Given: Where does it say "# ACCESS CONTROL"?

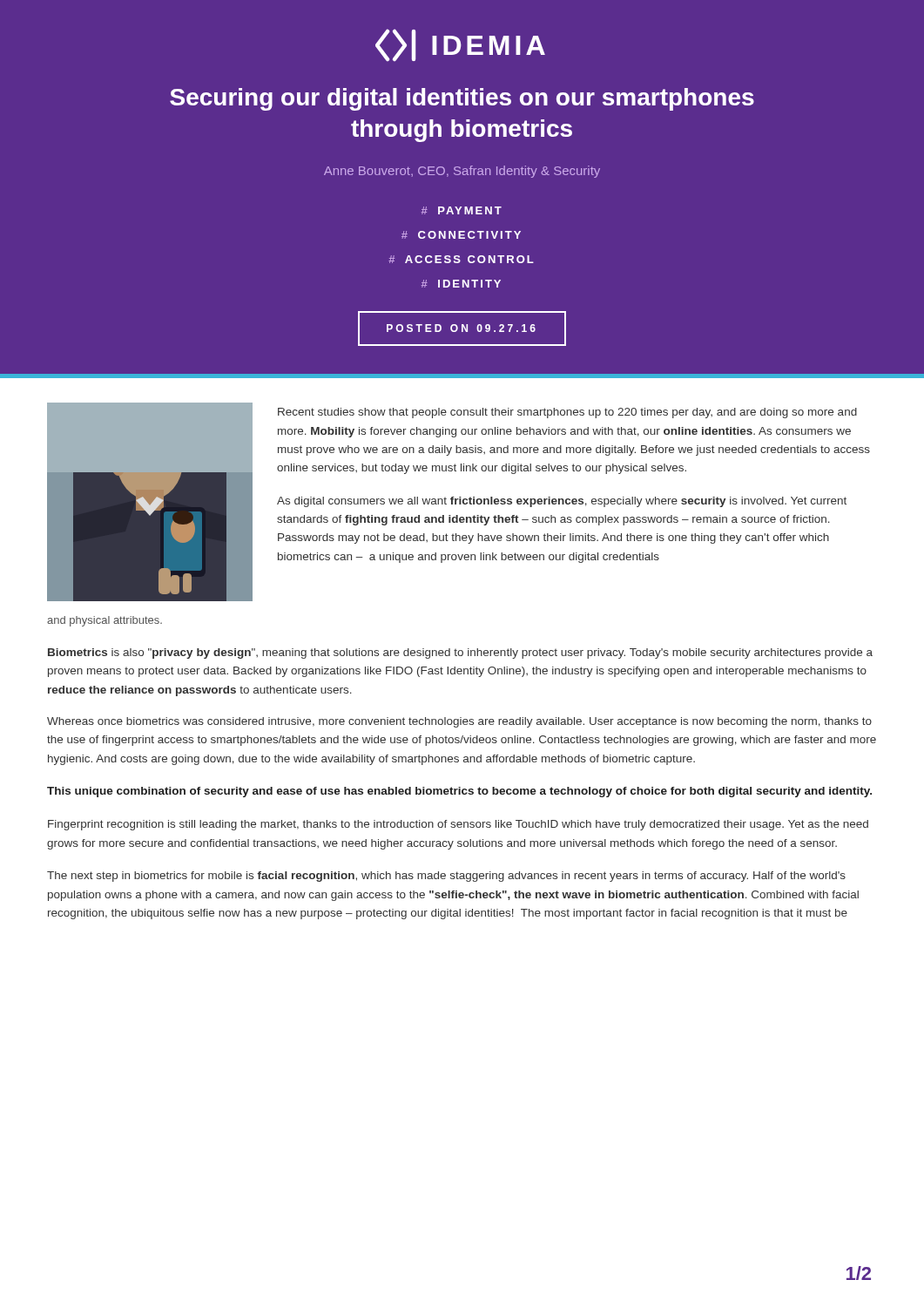Looking at the screenshot, I should point(462,259).
